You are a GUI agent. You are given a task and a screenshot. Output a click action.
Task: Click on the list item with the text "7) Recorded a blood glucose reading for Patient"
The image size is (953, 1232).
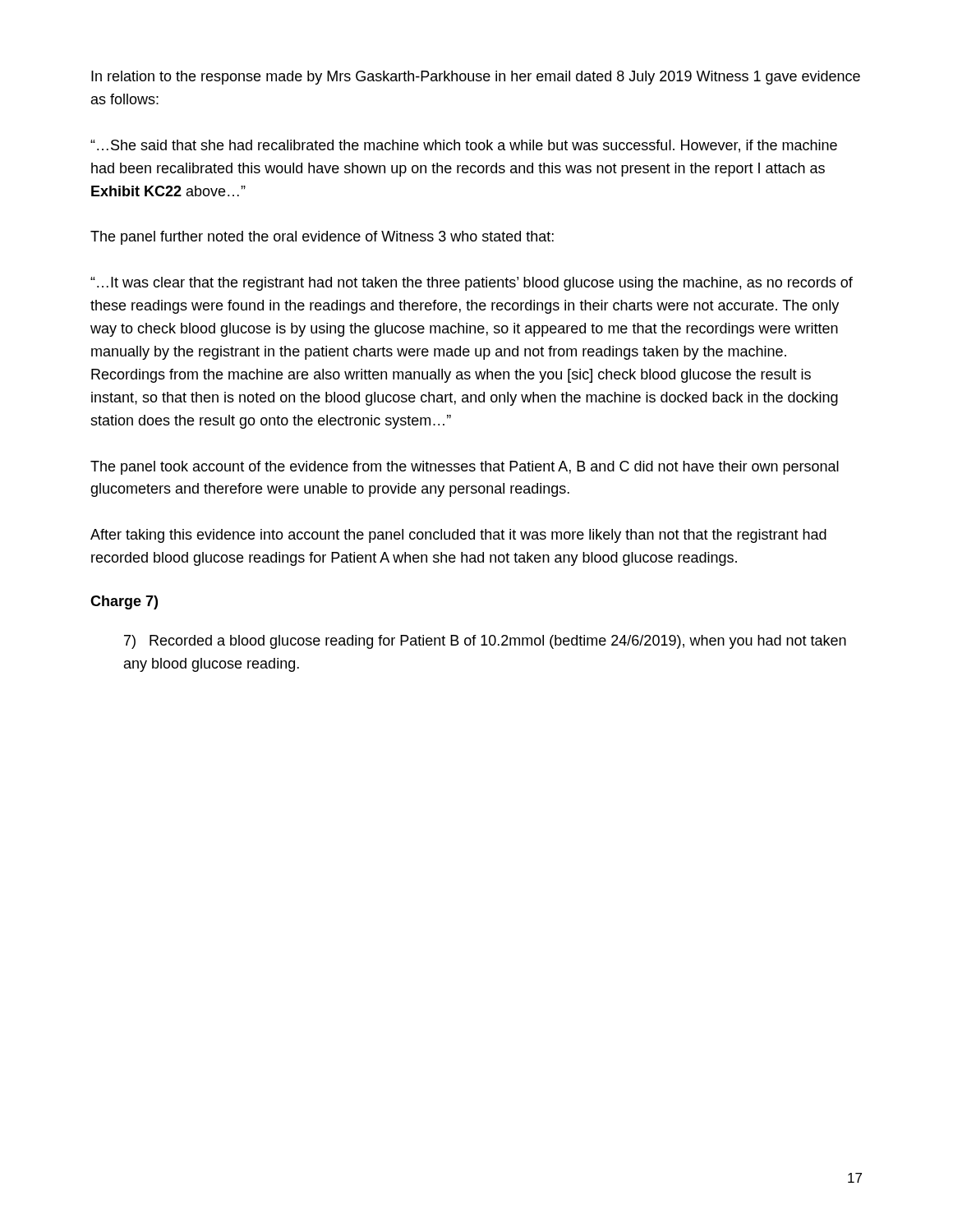[485, 652]
